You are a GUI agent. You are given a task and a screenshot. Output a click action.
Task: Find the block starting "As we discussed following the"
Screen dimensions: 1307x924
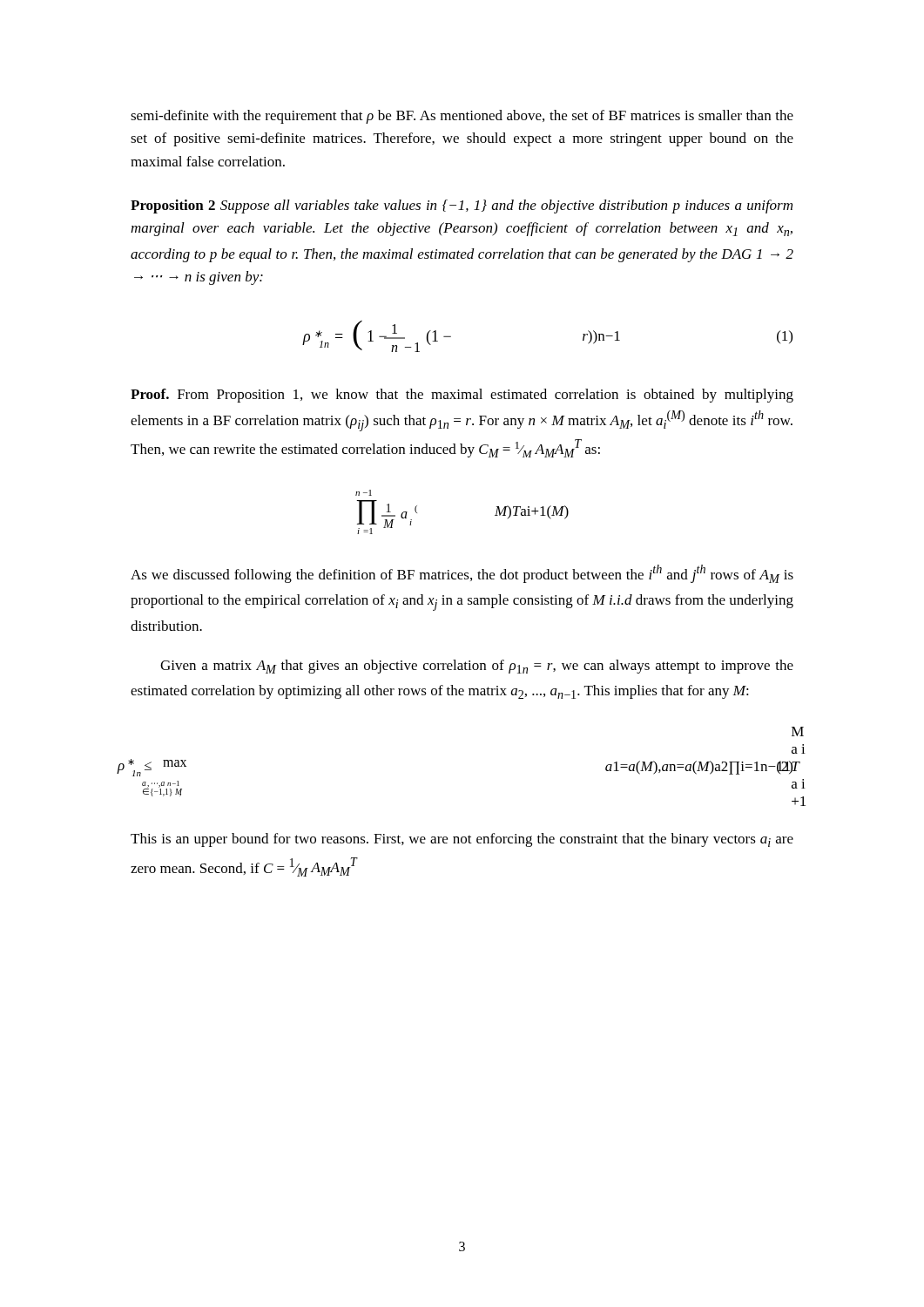(x=462, y=599)
